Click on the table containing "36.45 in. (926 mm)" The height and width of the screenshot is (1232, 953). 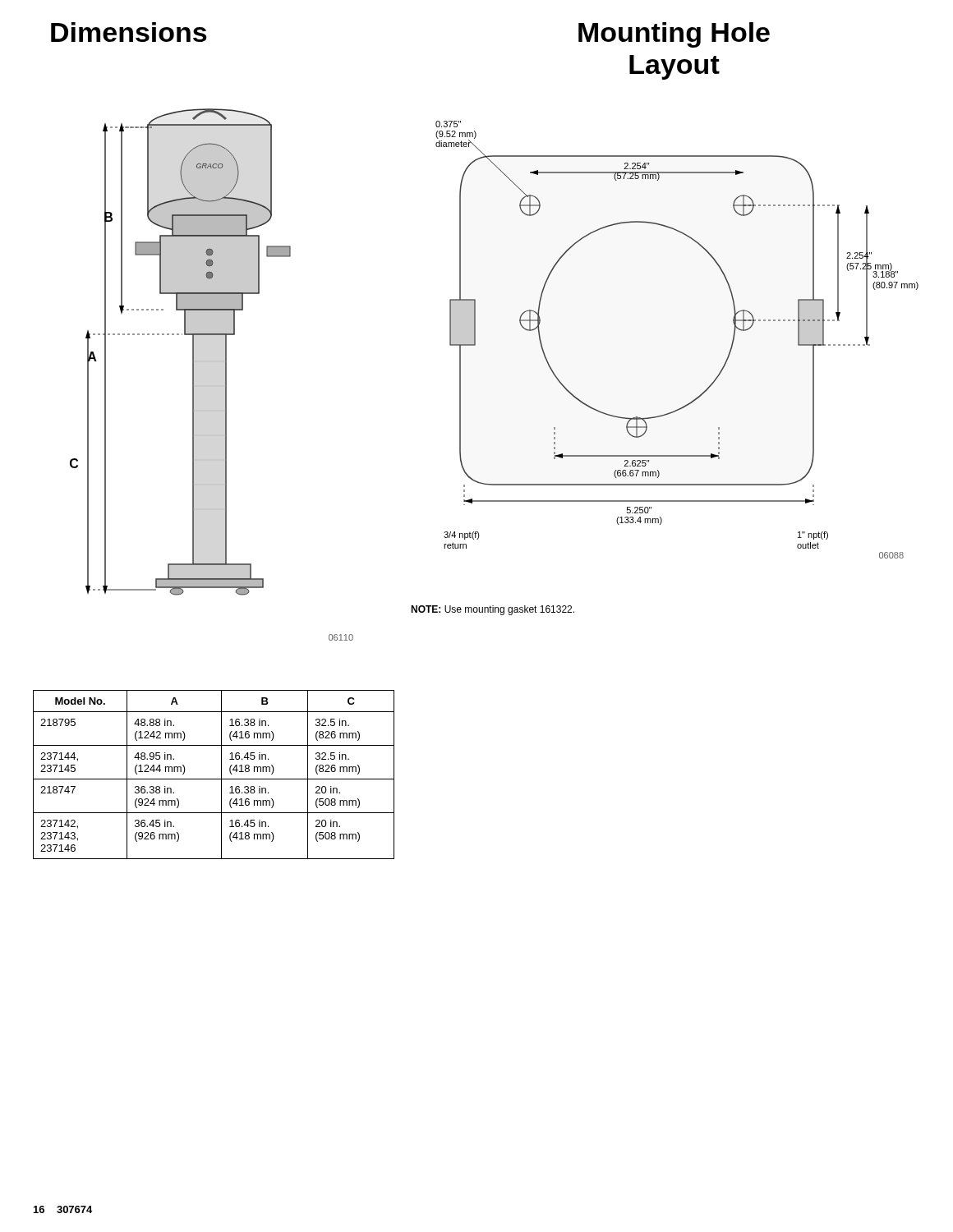(x=214, y=774)
